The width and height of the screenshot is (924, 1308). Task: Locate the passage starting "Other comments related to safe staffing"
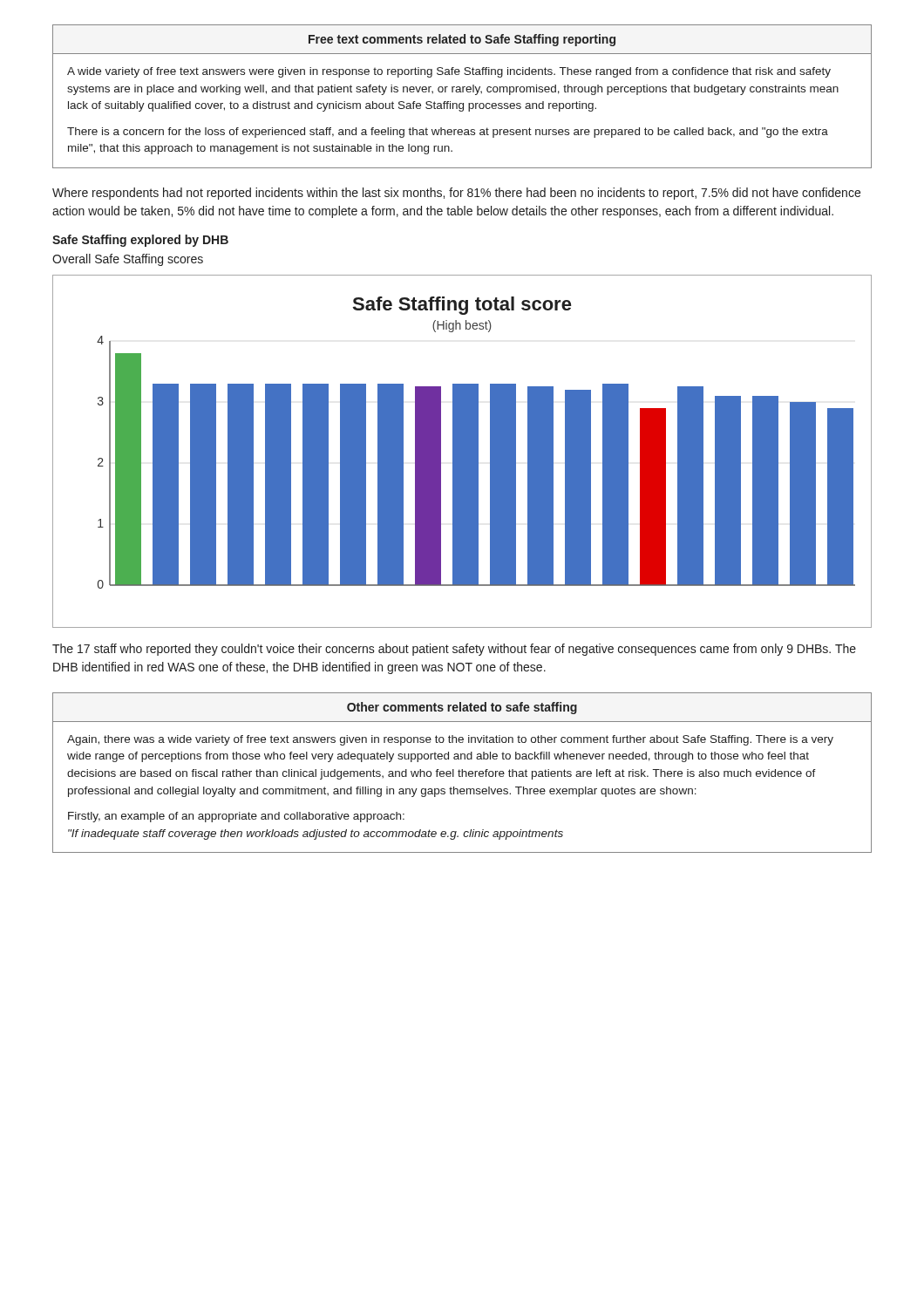pyautogui.click(x=462, y=767)
